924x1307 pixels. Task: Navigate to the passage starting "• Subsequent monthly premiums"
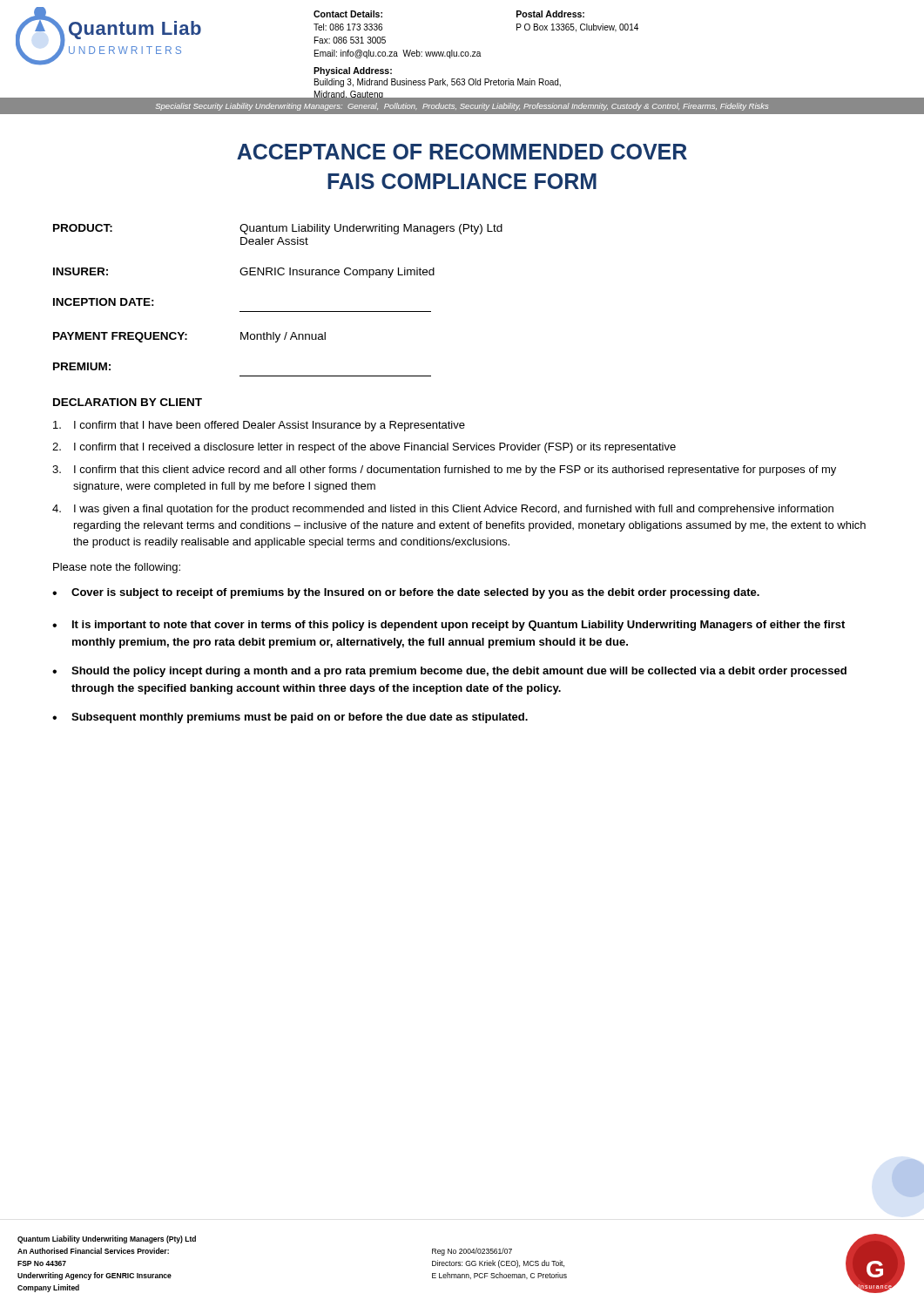pos(290,719)
